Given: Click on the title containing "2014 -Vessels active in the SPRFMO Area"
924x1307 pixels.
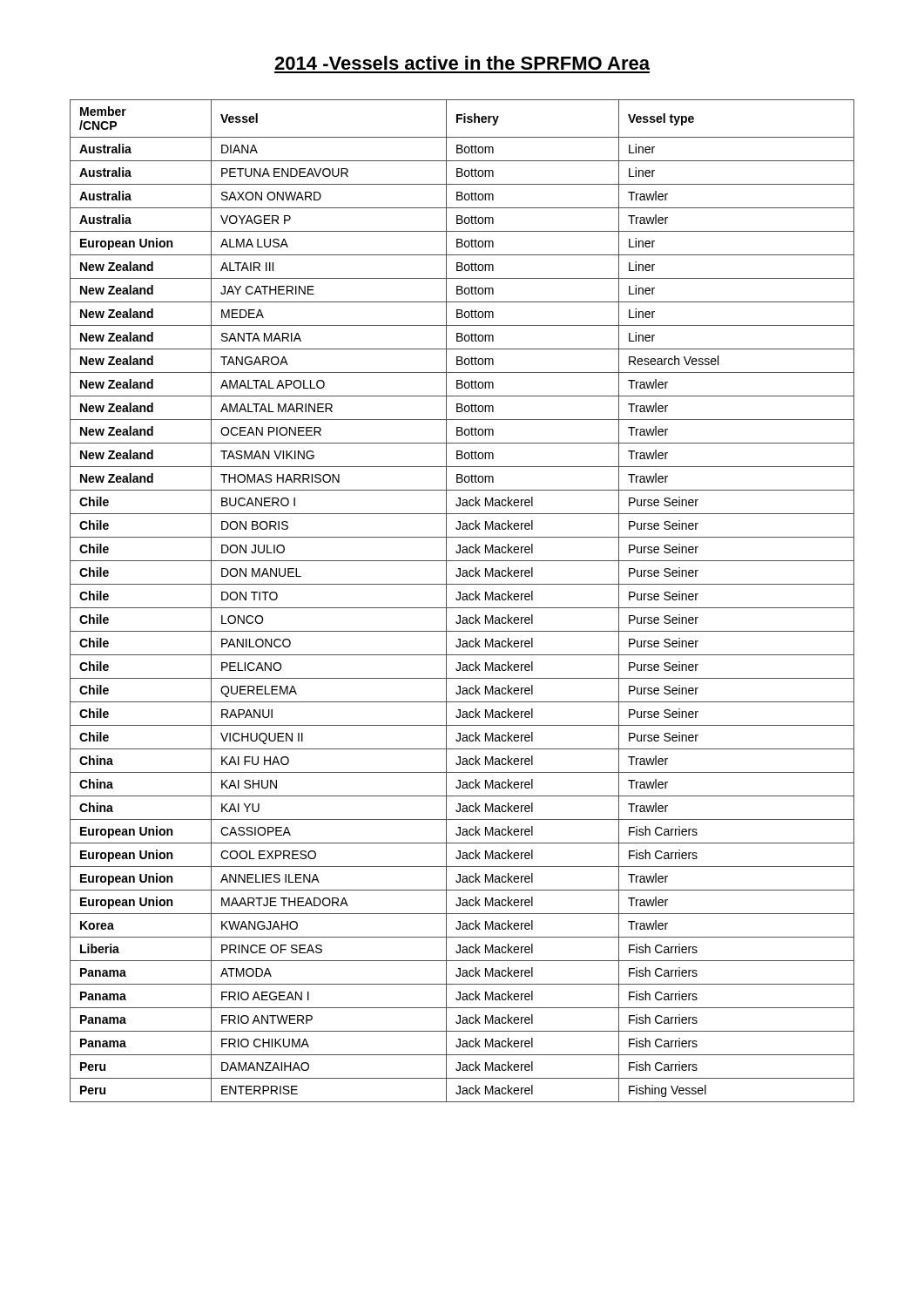Looking at the screenshot, I should coord(462,63).
